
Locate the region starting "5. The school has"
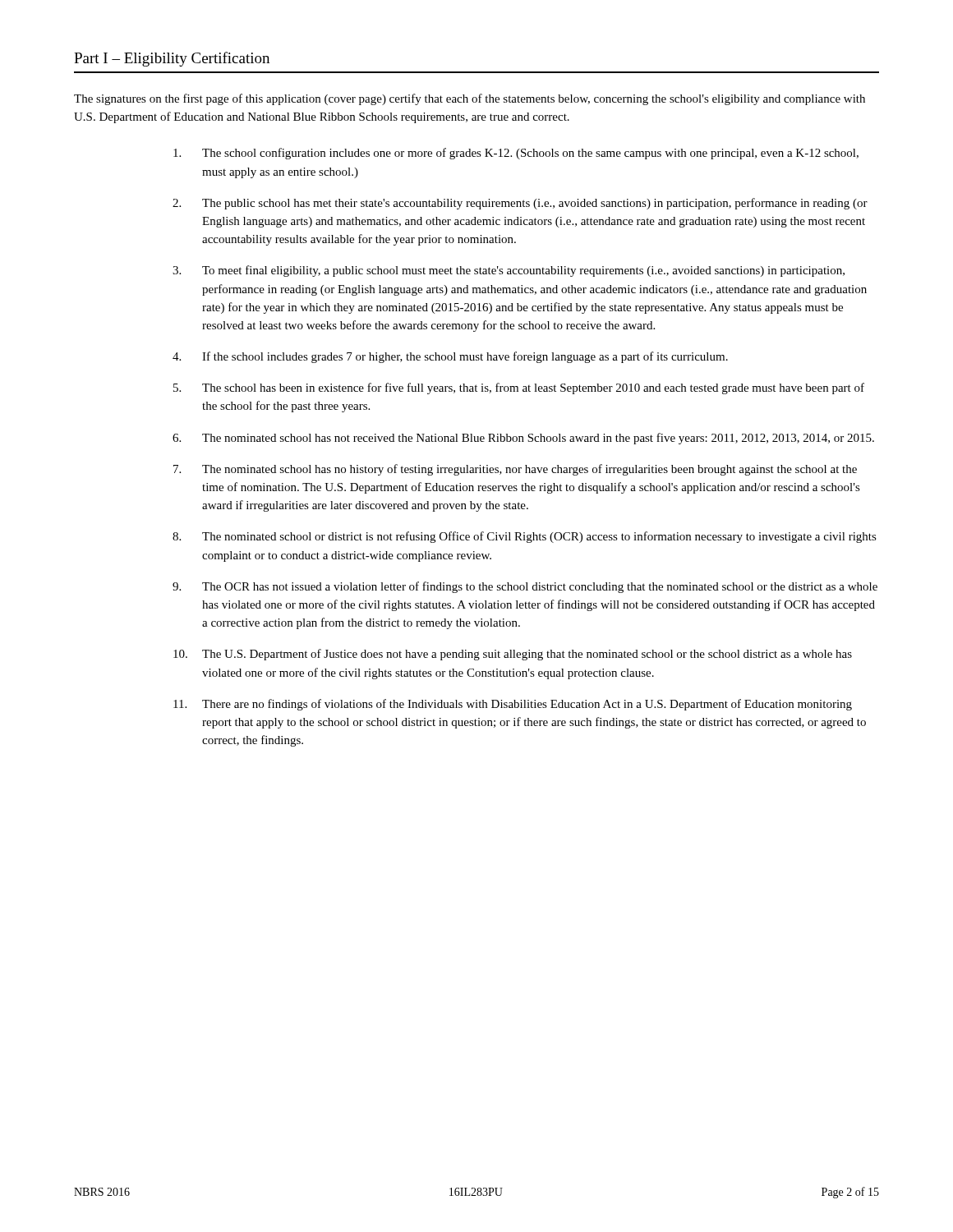point(526,397)
